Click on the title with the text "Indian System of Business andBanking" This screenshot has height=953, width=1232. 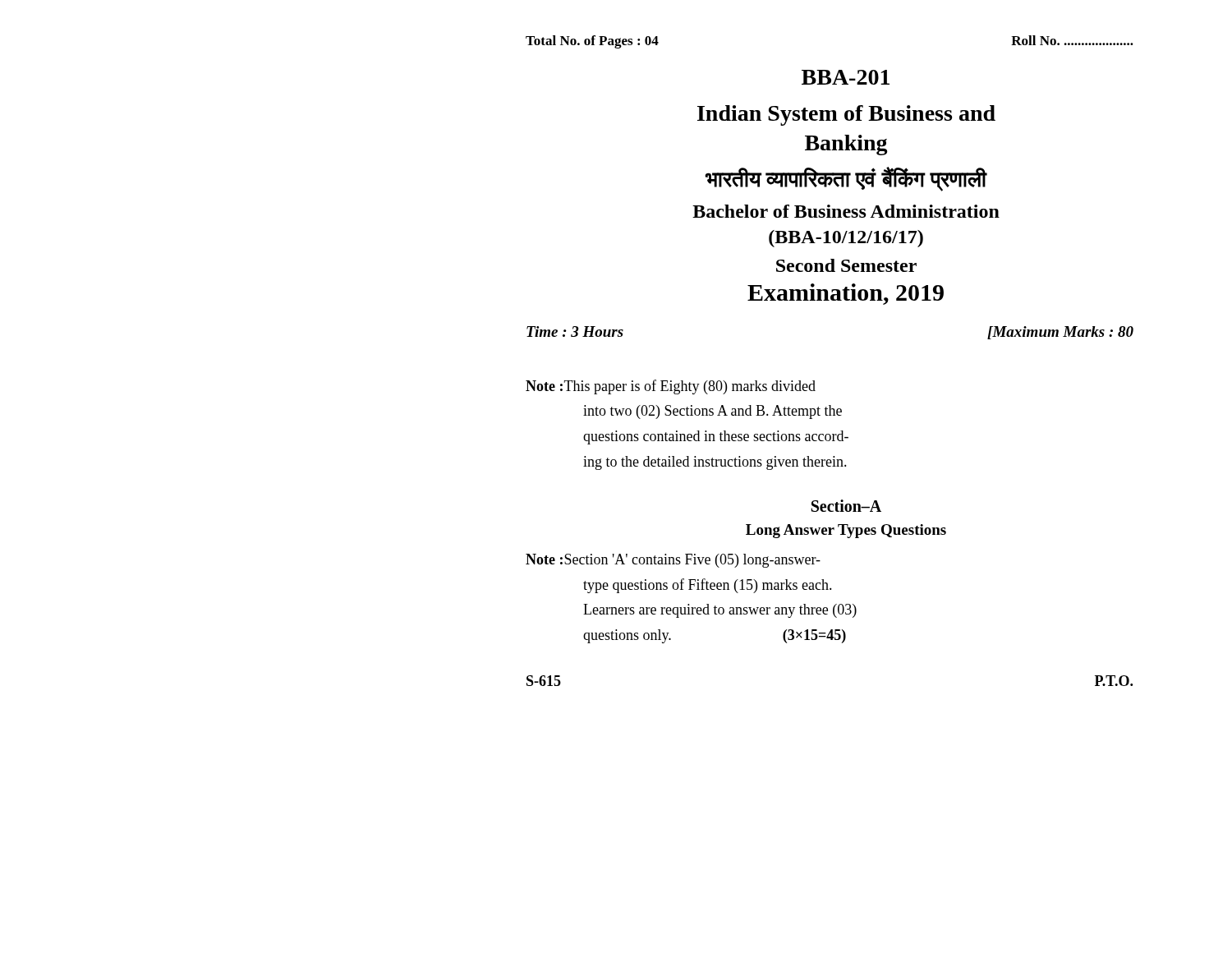tap(846, 128)
